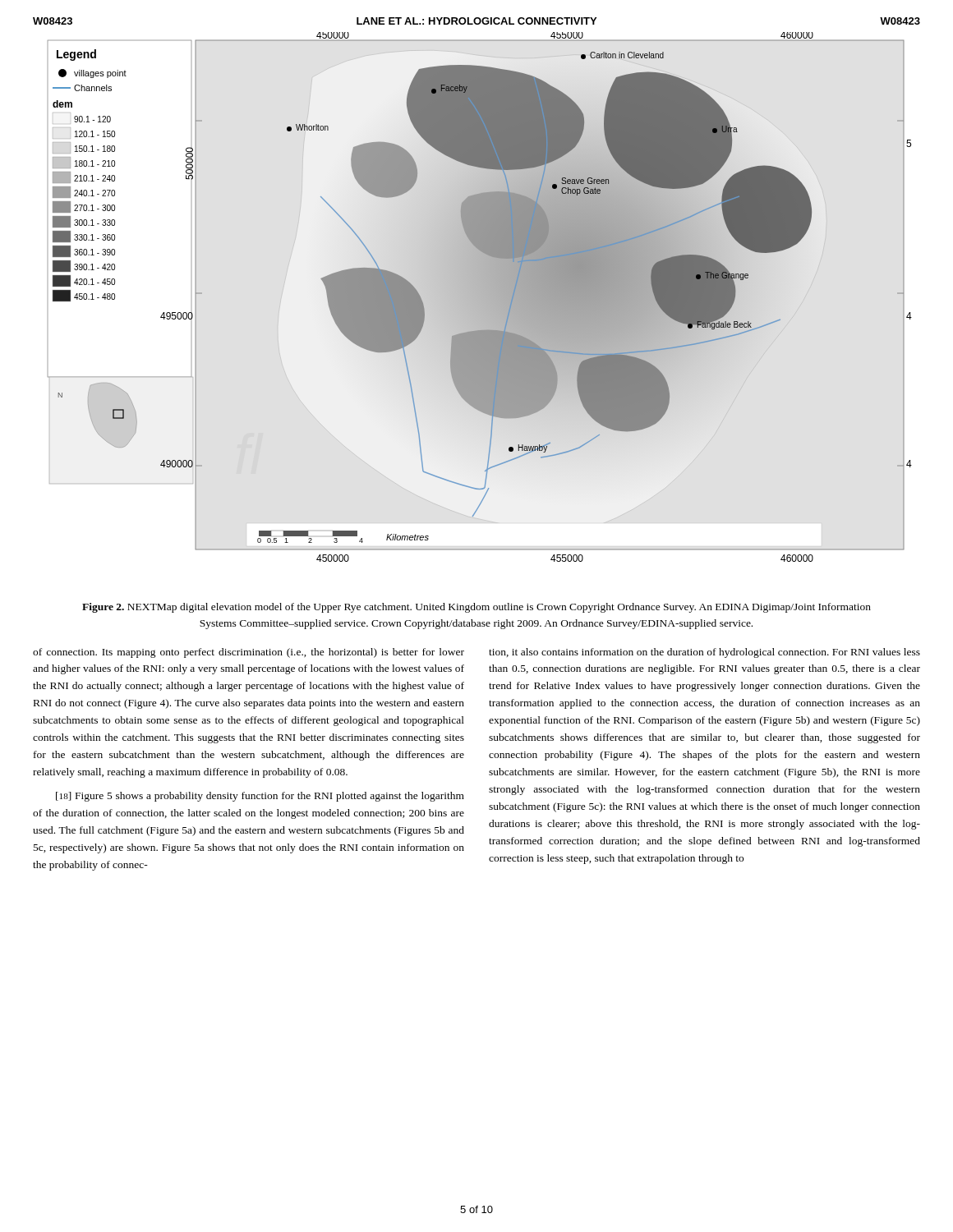The image size is (953, 1232).
Task: Select the text block starting "Figure 2. NEXTMap digital"
Action: (476, 615)
